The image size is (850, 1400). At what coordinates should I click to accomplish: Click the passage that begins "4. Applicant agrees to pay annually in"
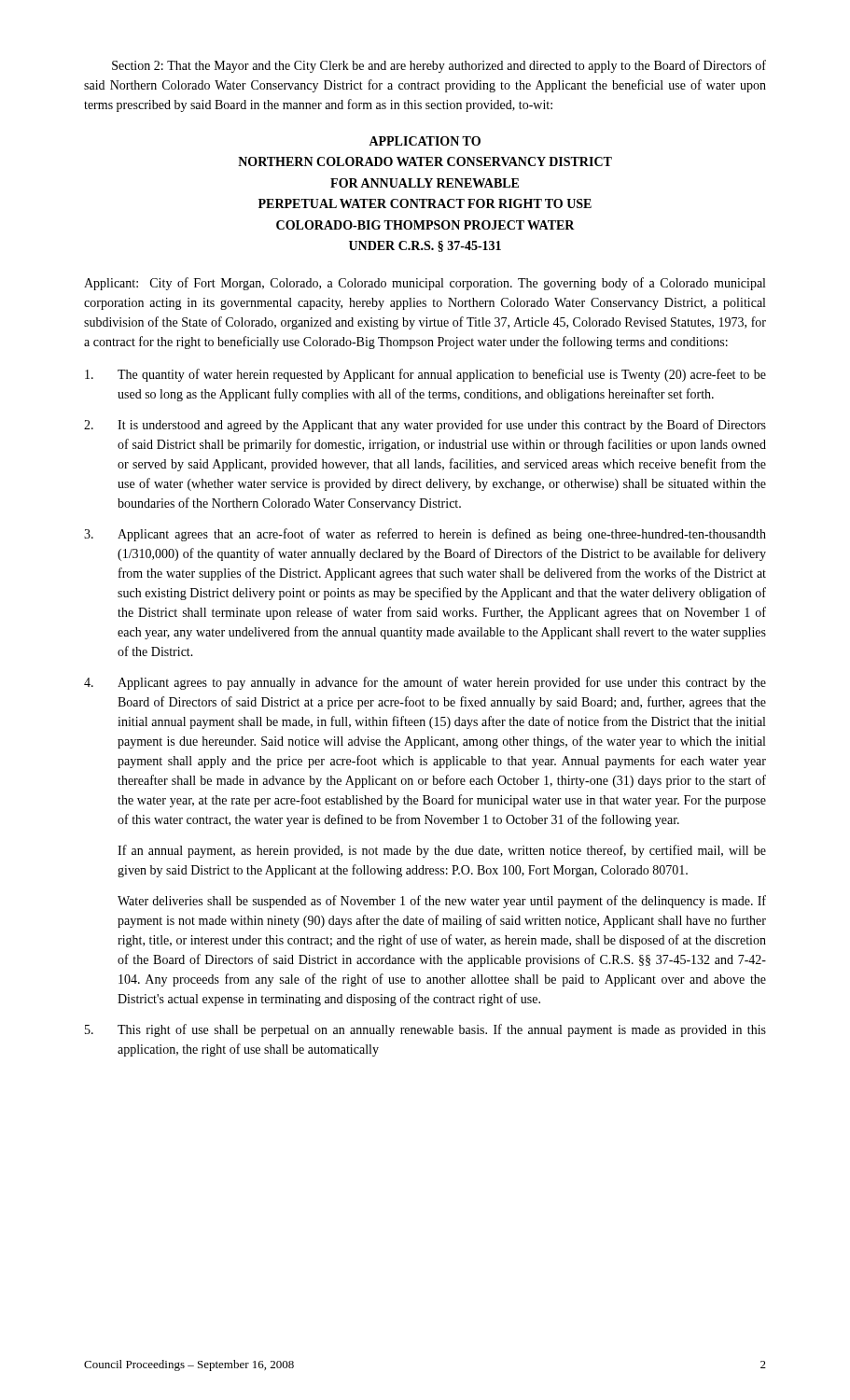click(x=425, y=752)
